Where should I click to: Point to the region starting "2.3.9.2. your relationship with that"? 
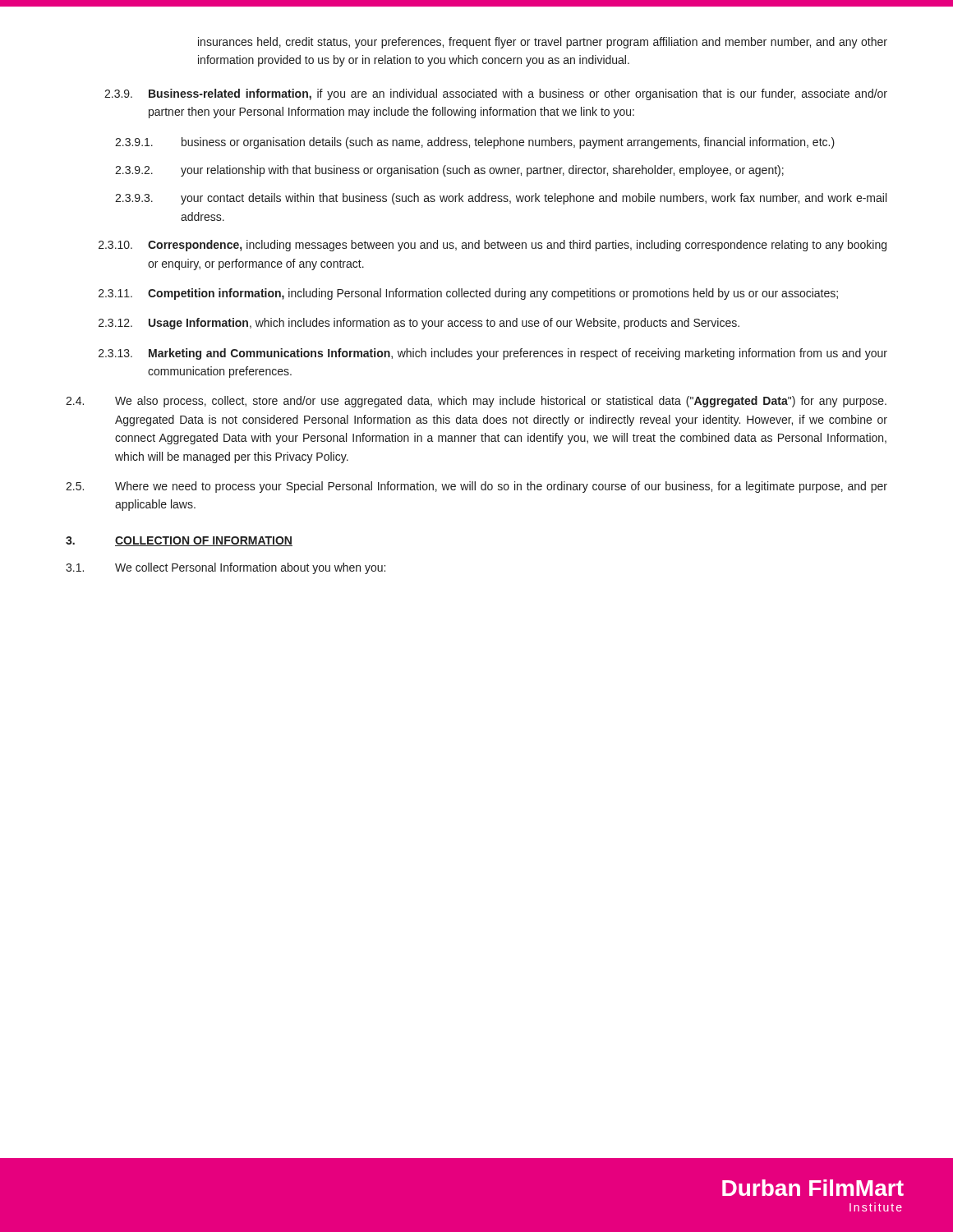pyautogui.click(x=501, y=170)
